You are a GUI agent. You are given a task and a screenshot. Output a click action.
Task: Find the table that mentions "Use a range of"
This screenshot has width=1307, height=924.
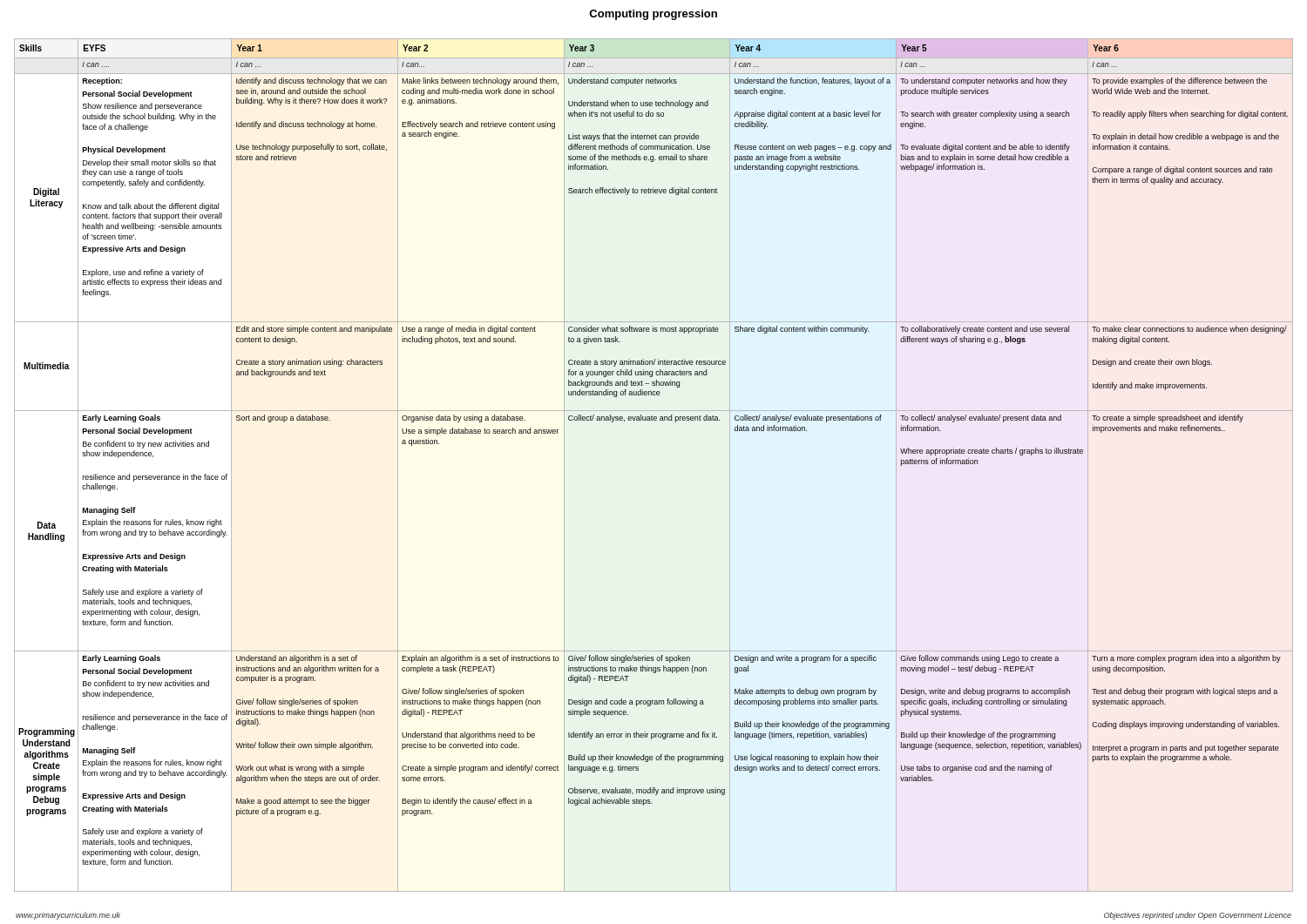654,472
